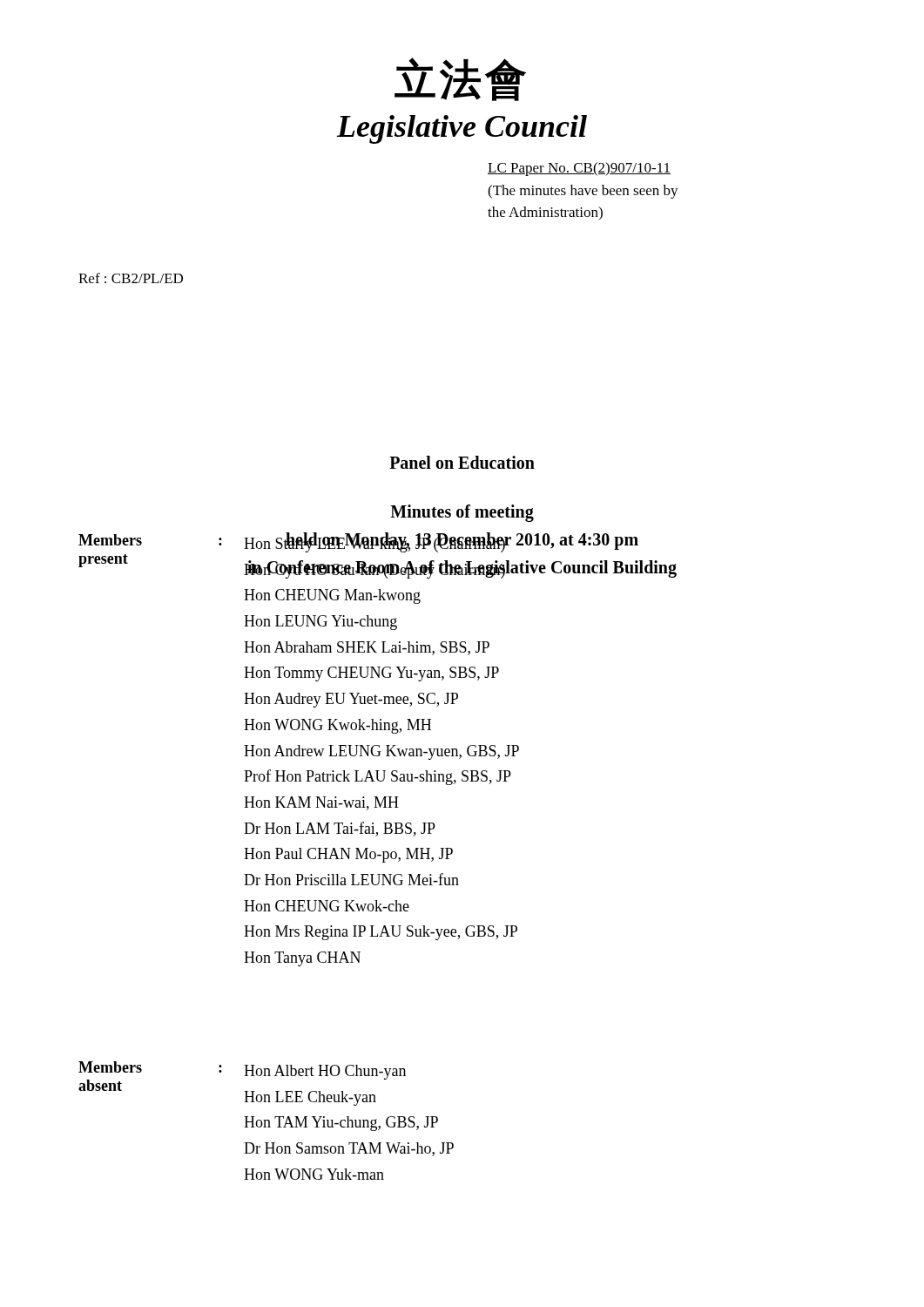Point to the block starting "立法會 Legislative Council"

click(462, 98)
